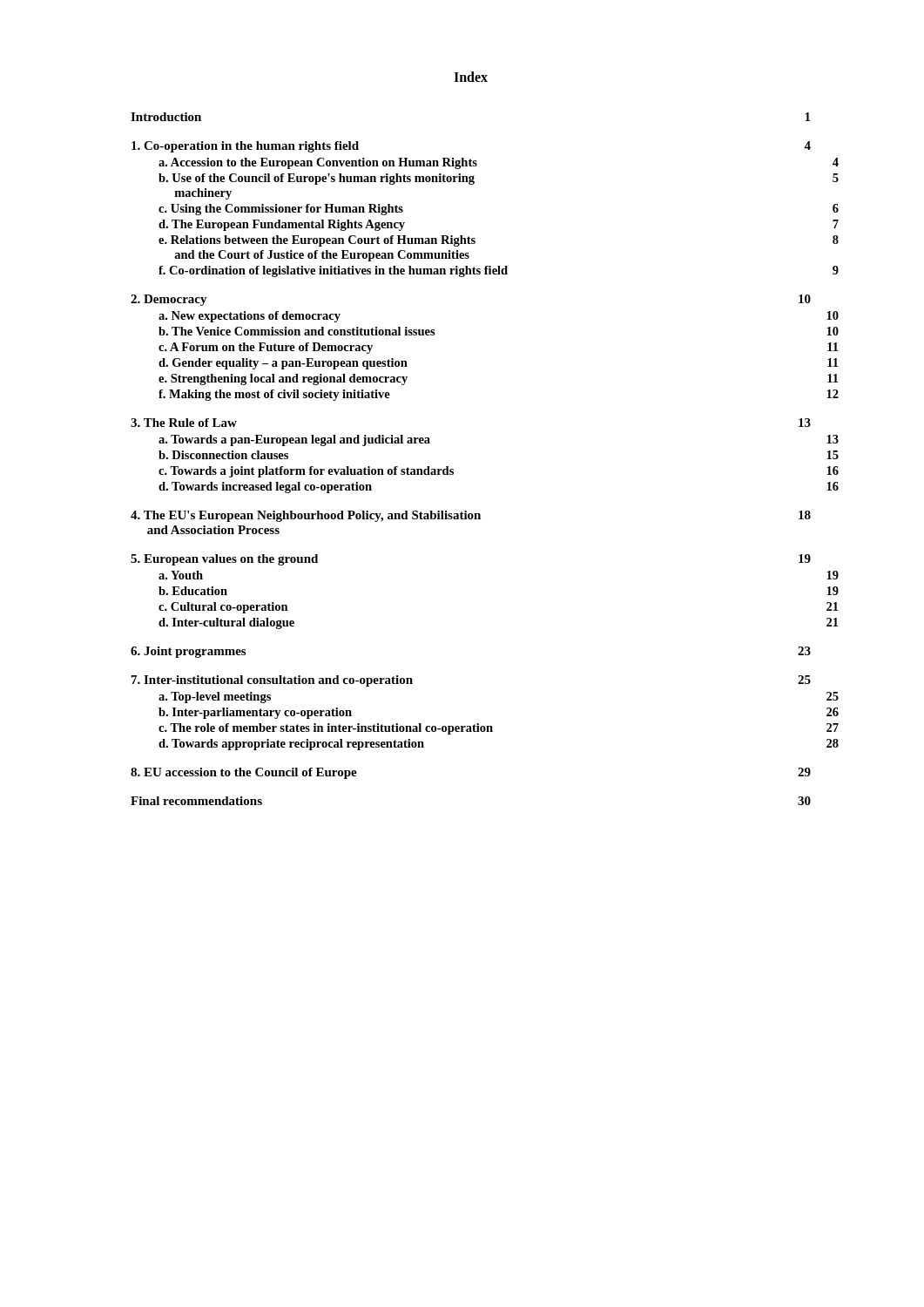Select the list item that says "f. Making the most of civil society initiative"
Screen dimensions: 1307x924
272,395
